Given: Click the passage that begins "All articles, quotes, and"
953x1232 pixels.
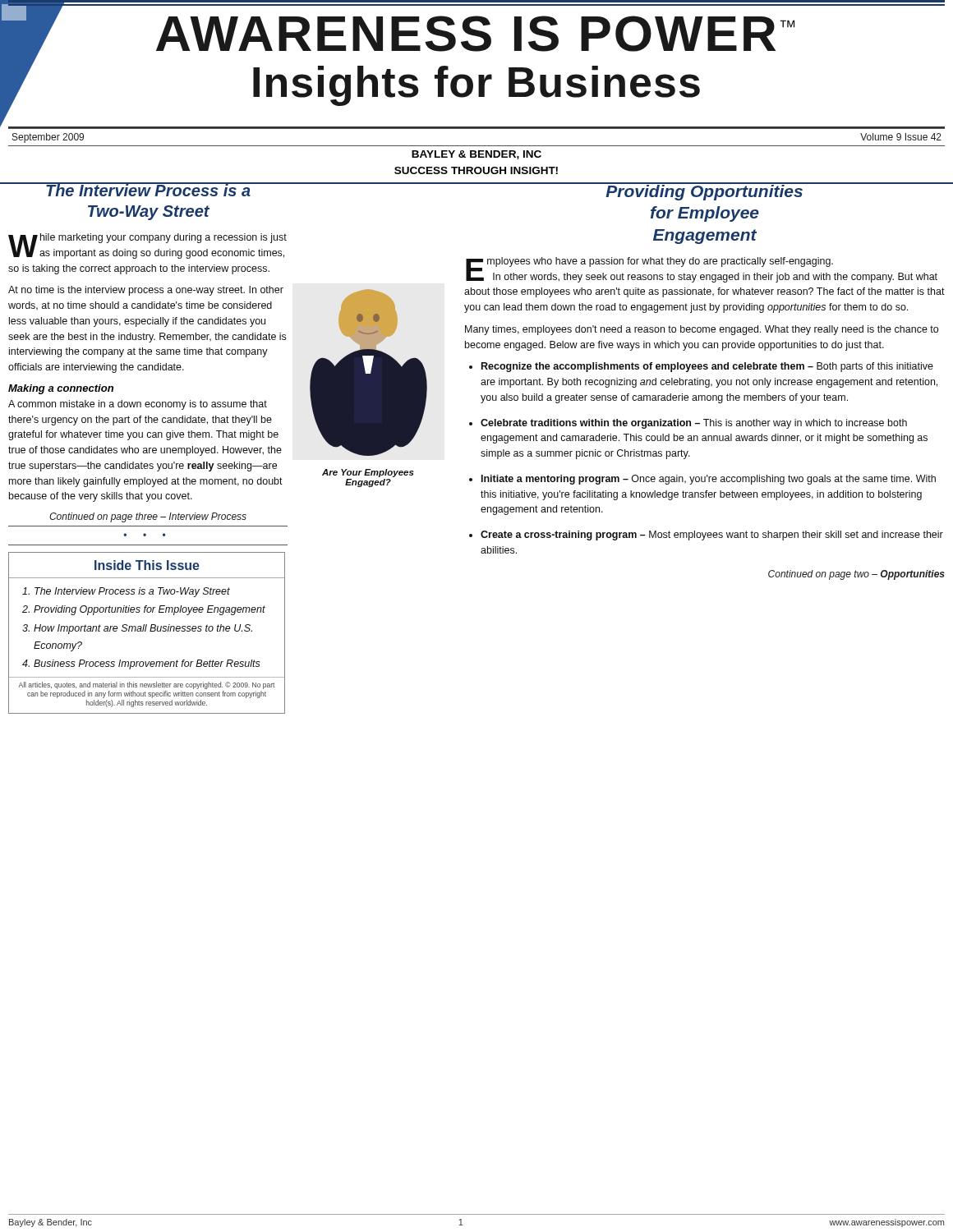Looking at the screenshot, I should [x=147, y=694].
